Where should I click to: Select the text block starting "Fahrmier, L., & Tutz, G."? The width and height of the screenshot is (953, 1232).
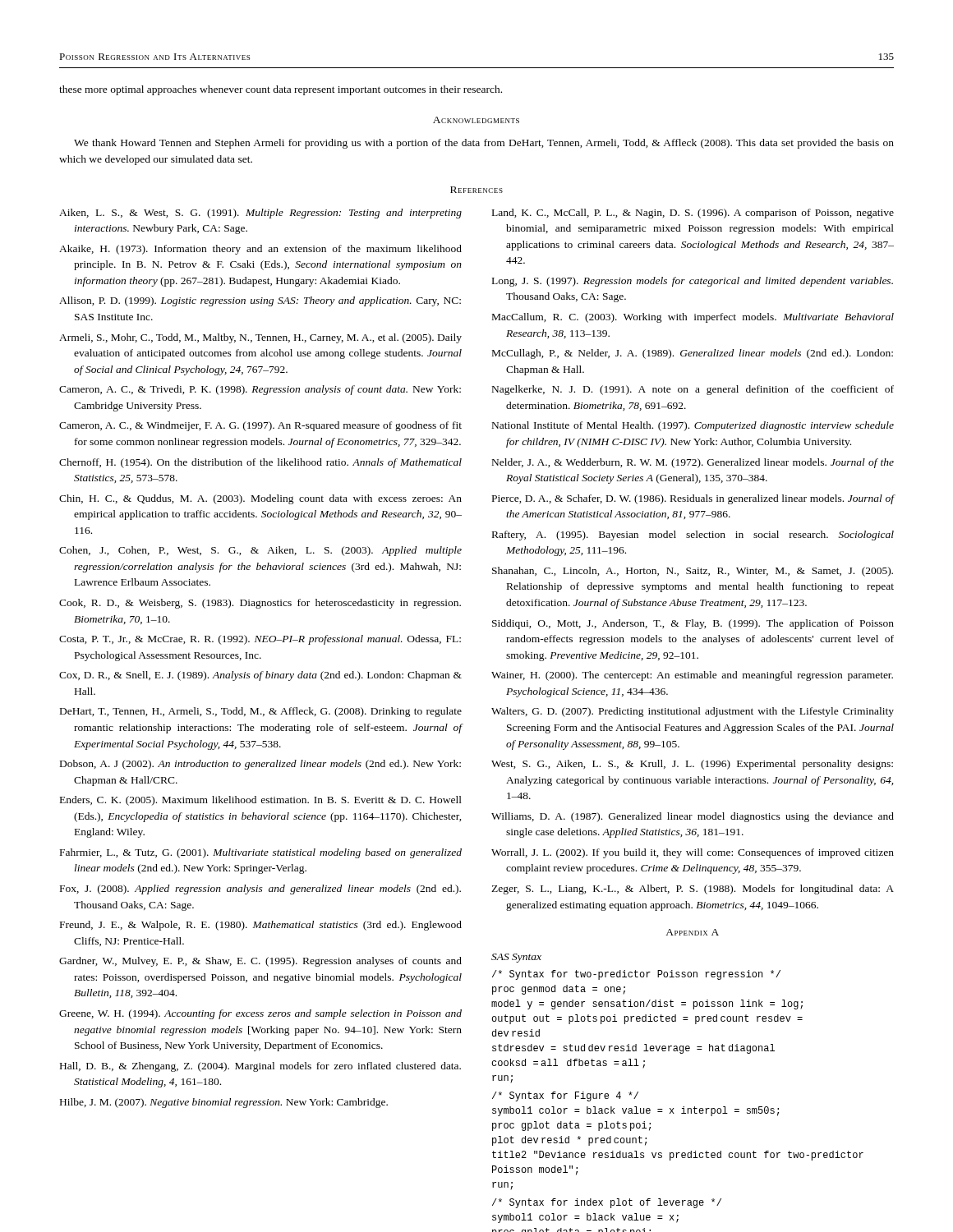click(x=260, y=860)
